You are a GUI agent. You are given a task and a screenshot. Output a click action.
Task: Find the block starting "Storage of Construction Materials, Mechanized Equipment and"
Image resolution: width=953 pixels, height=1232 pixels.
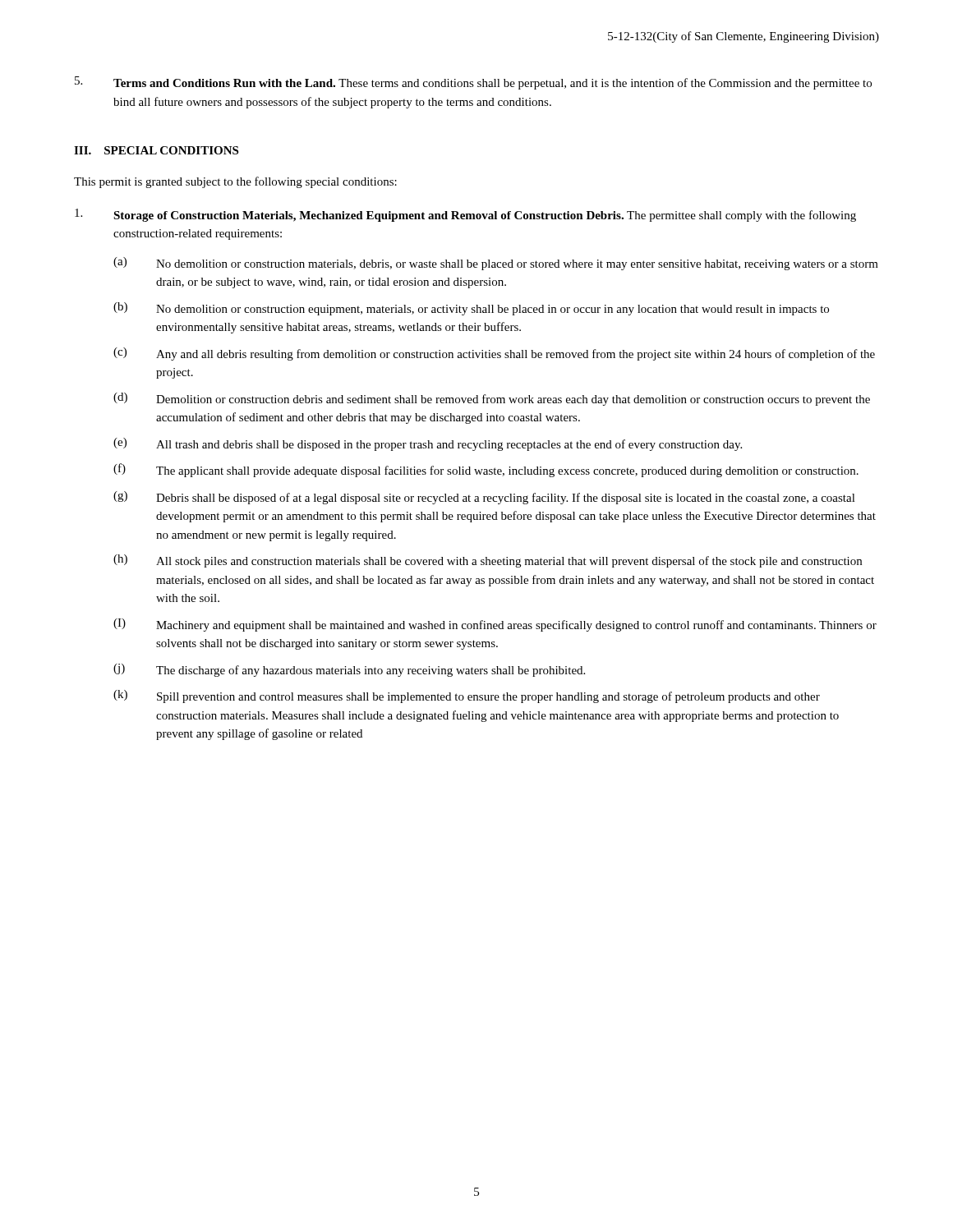pos(476,224)
